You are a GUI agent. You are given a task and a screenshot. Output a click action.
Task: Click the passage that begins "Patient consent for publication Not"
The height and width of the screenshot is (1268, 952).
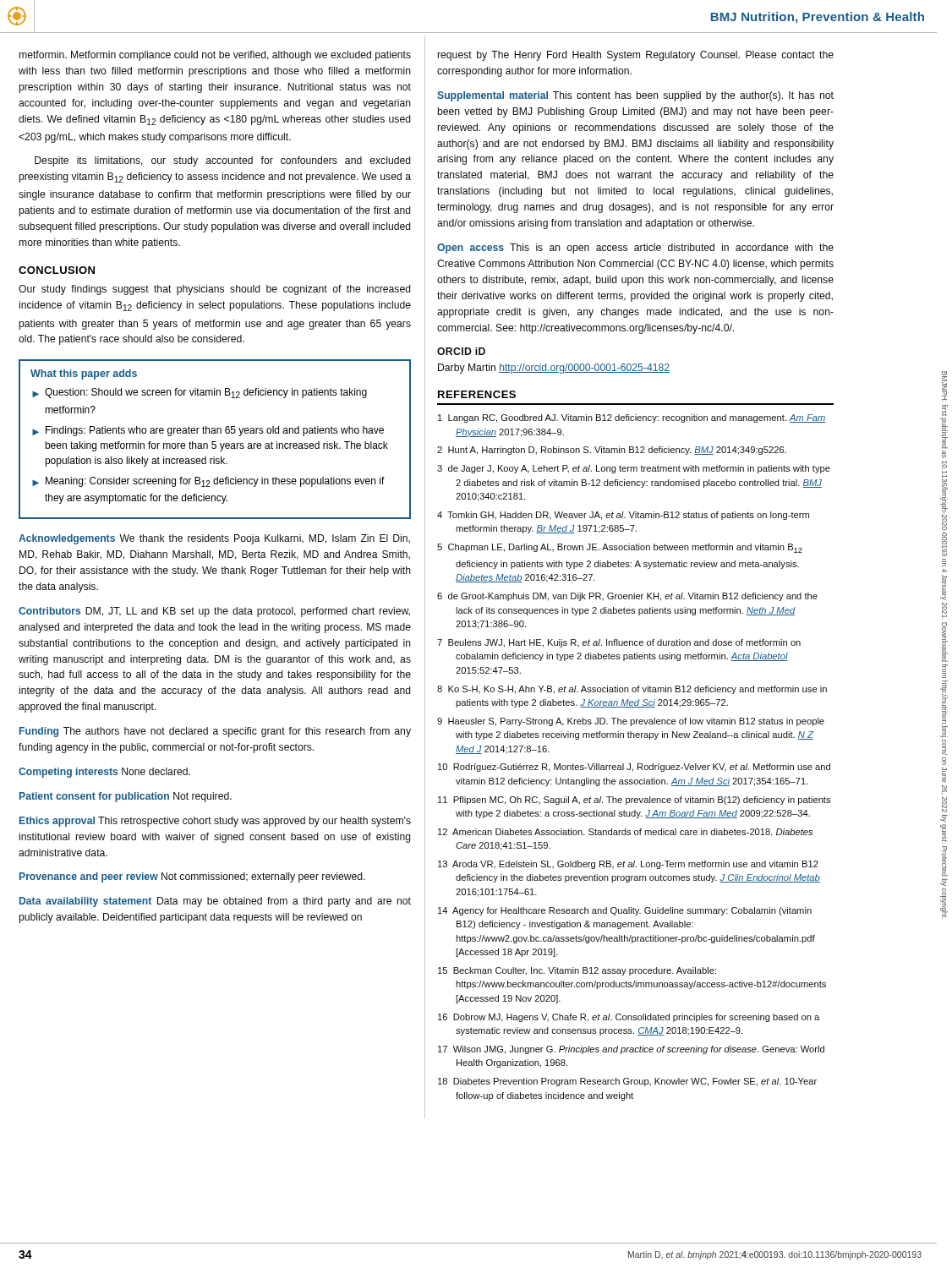point(215,797)
